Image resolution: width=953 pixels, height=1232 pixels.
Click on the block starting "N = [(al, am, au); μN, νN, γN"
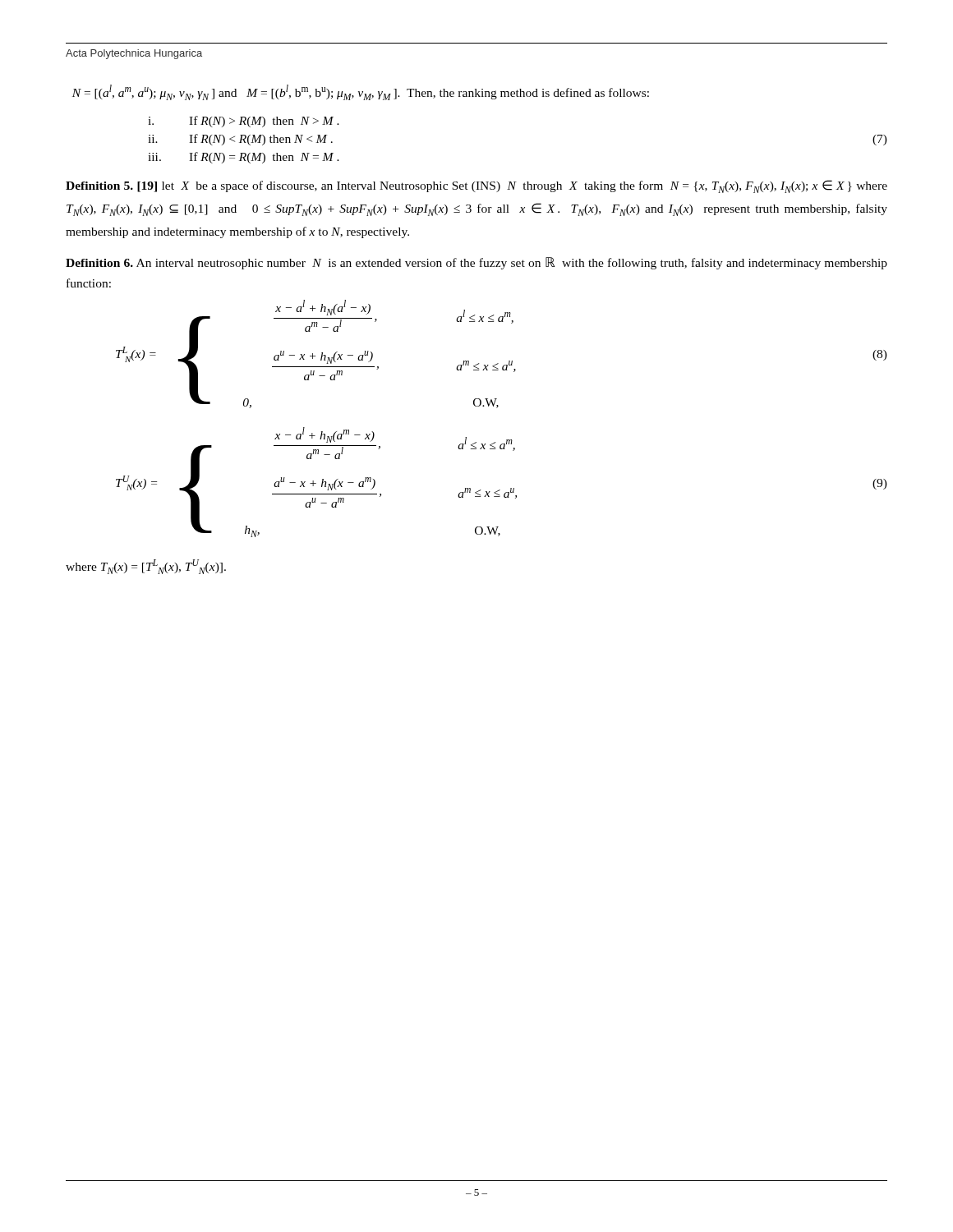[358, 93]
